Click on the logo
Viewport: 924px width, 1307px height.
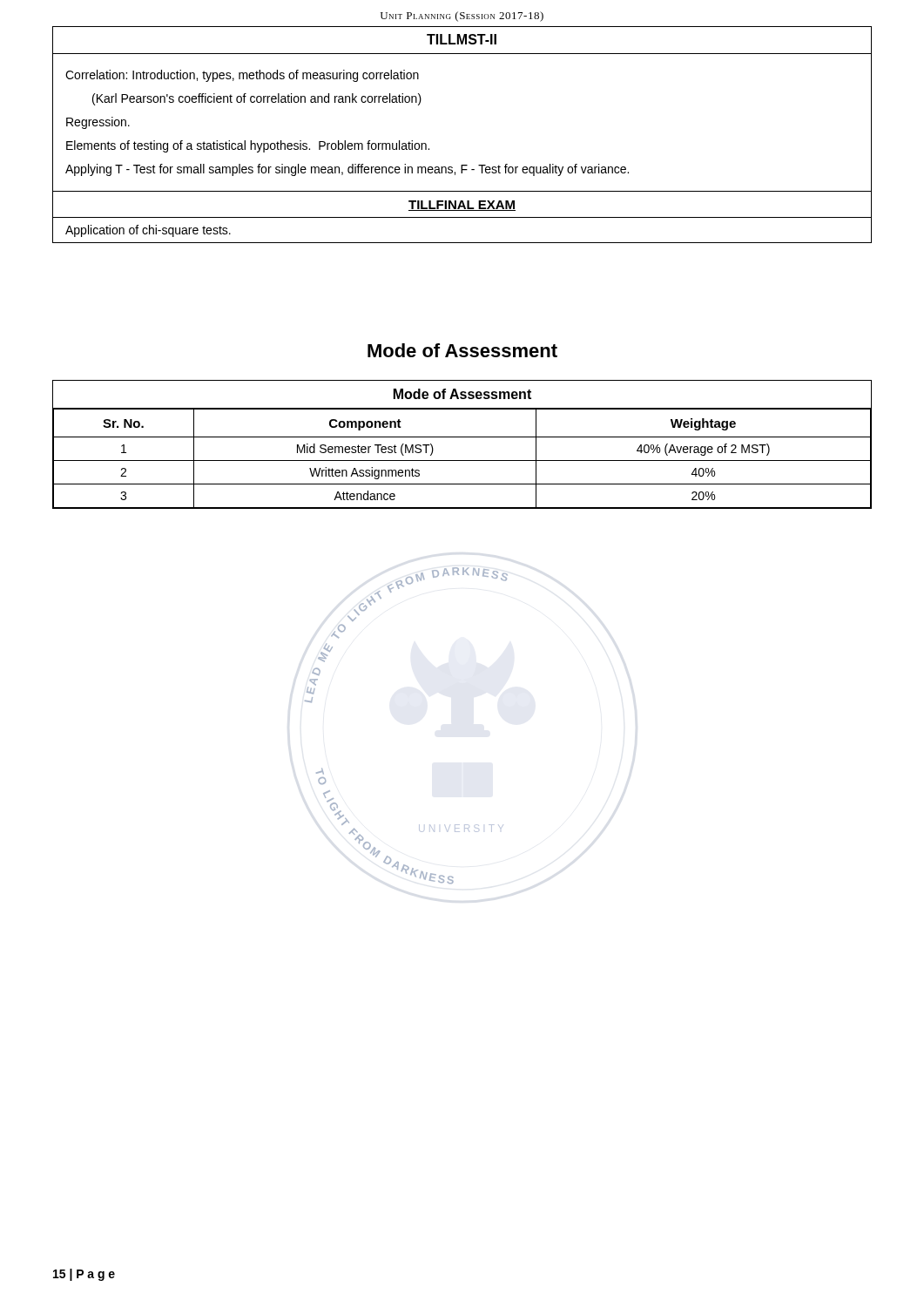click(x=462, y=728)
